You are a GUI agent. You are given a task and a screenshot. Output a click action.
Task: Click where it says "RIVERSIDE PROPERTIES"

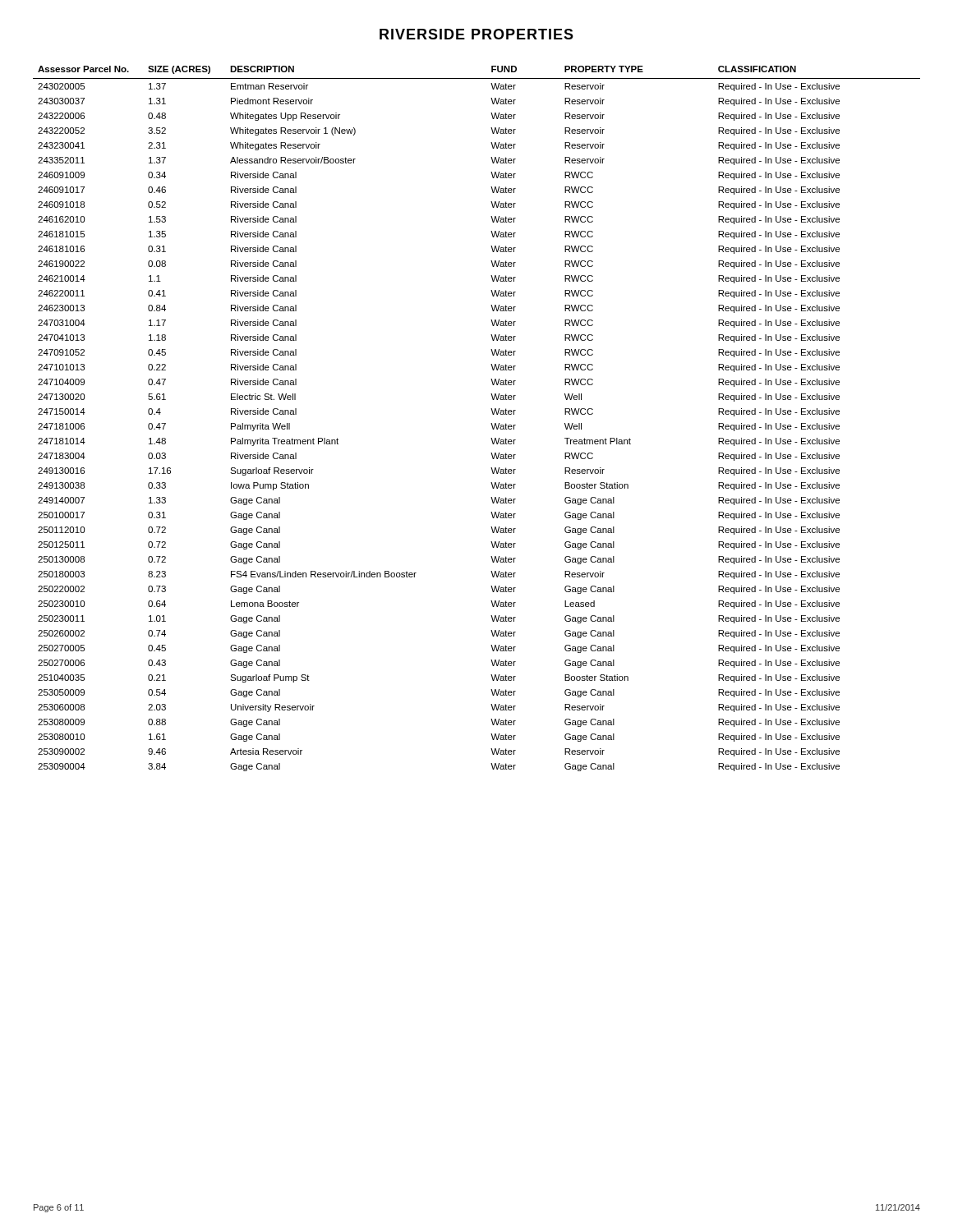pos(476,34)
